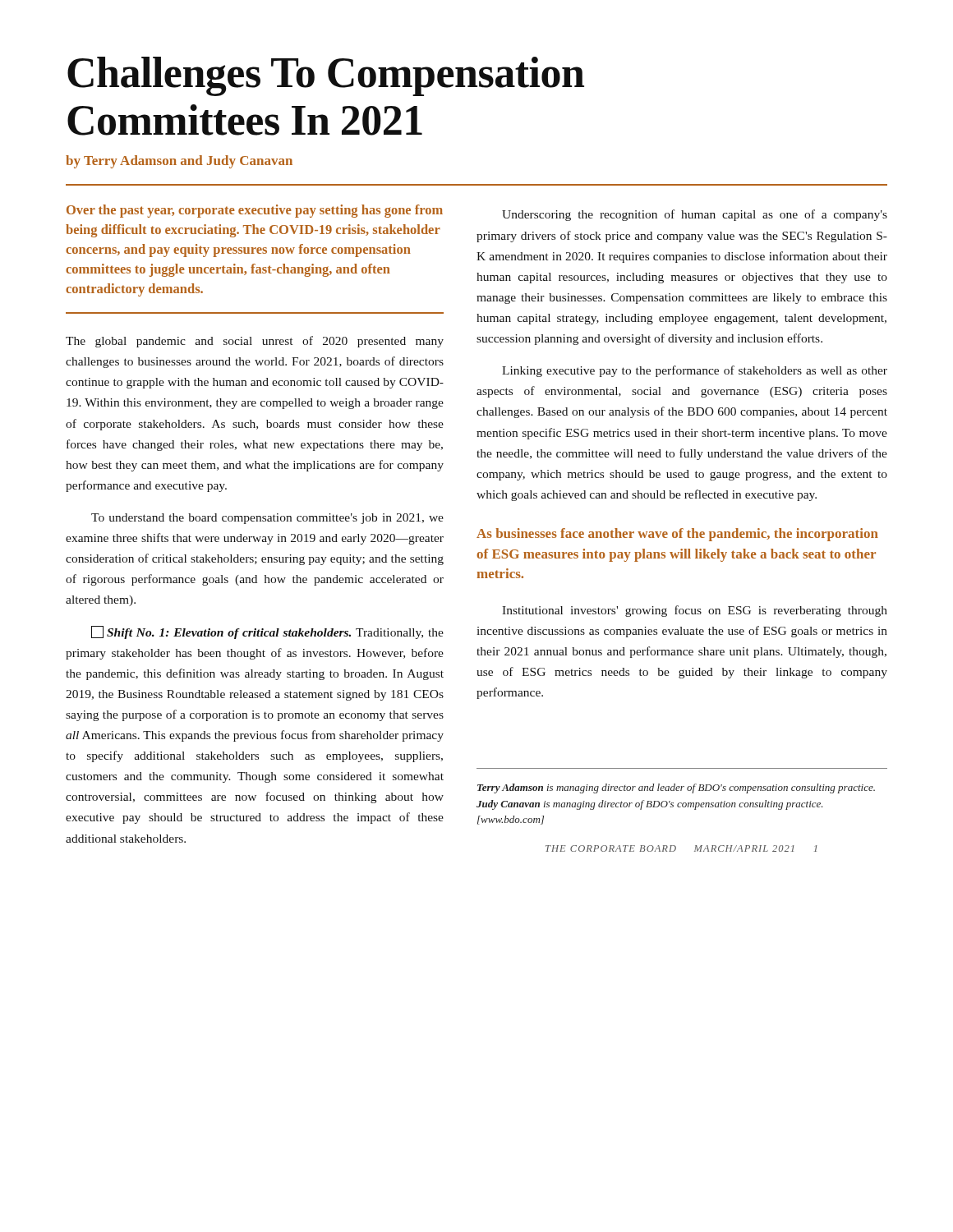Select the text starting "Shift No. 1: Elevation of"
953x1232 pixels.
(x=255, y=735)
